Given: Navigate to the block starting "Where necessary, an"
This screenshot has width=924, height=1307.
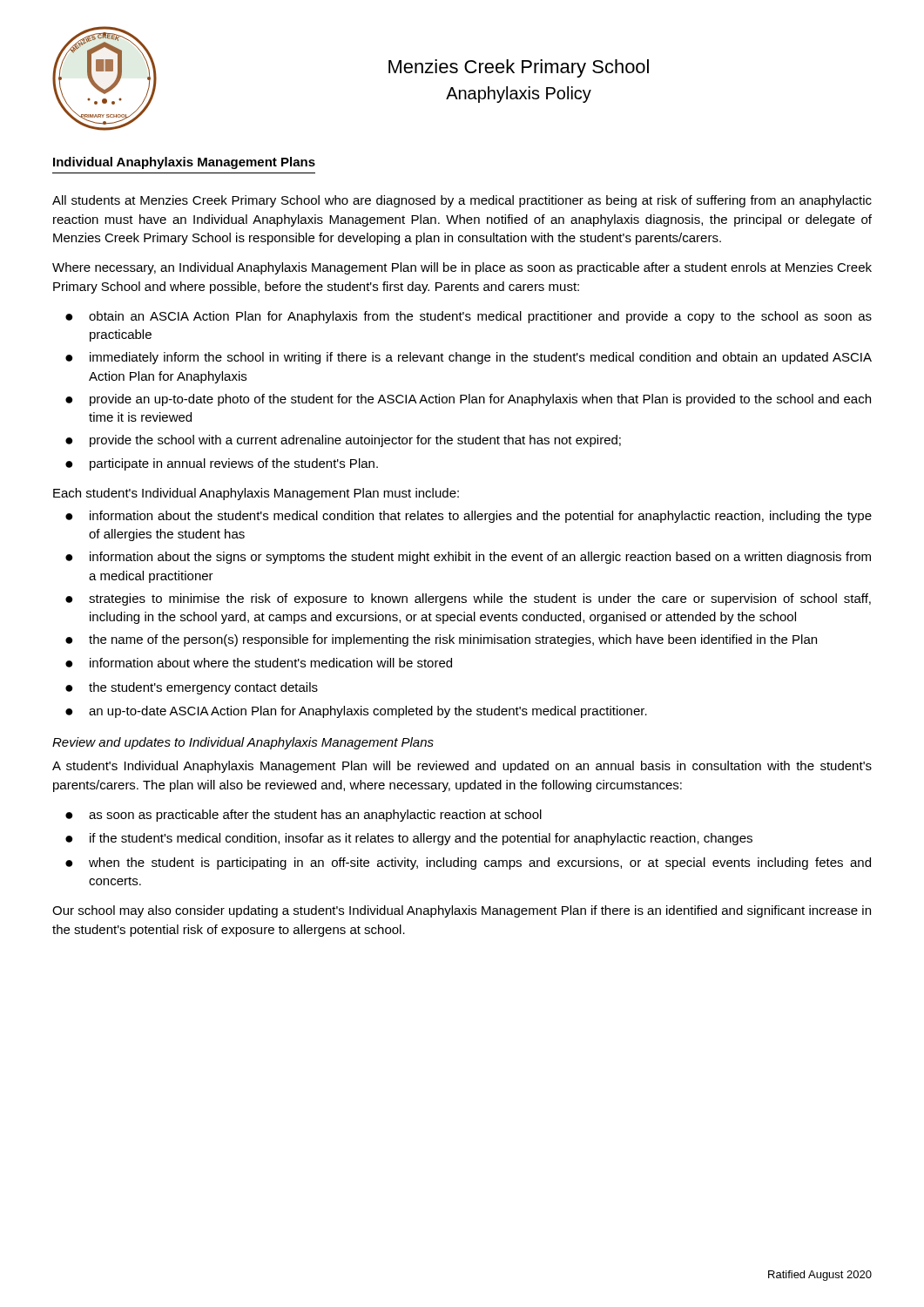Looking at the screenshot, I should pos(462,277).
